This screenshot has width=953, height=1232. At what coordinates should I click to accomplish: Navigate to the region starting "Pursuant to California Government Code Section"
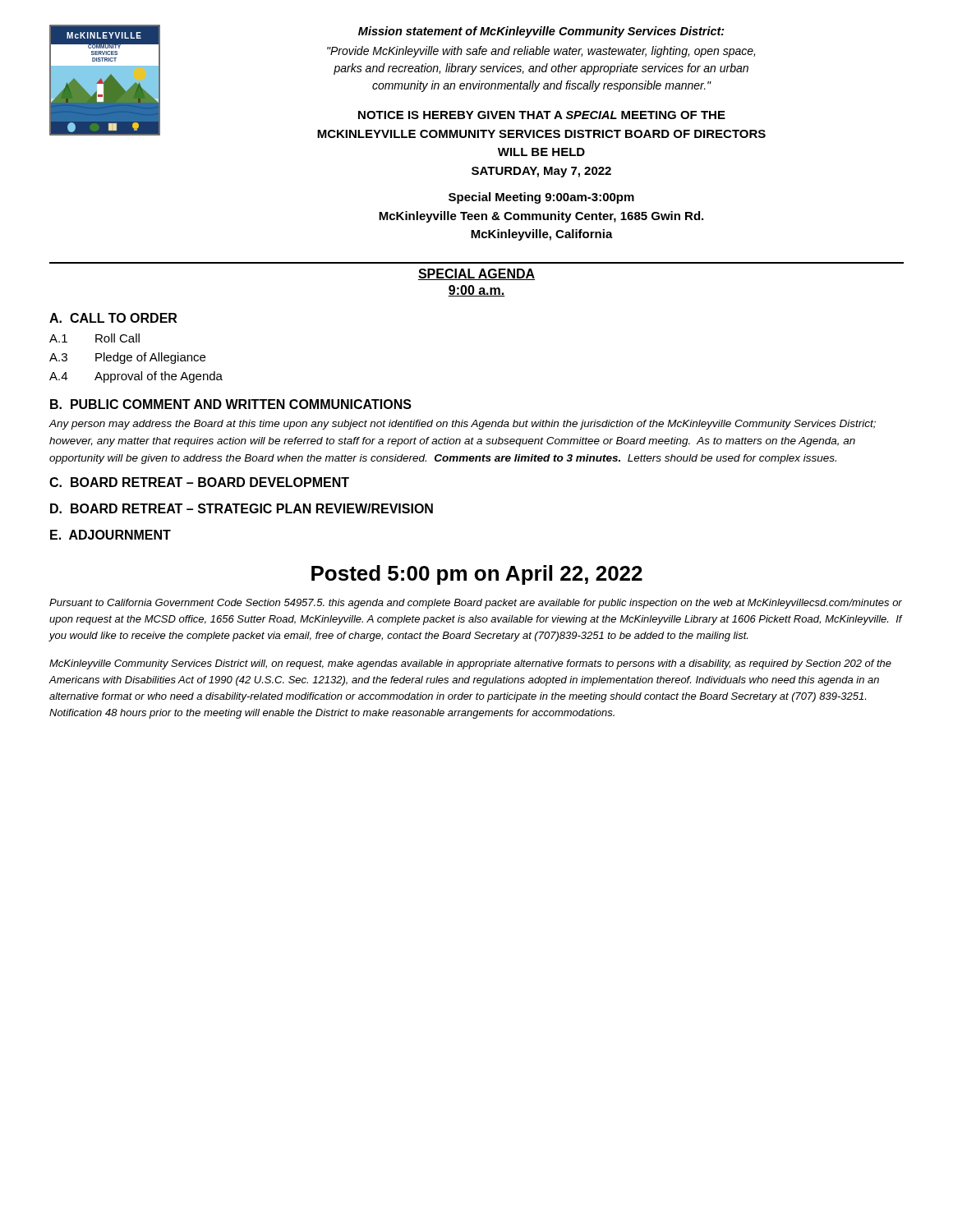pos(476,619)
